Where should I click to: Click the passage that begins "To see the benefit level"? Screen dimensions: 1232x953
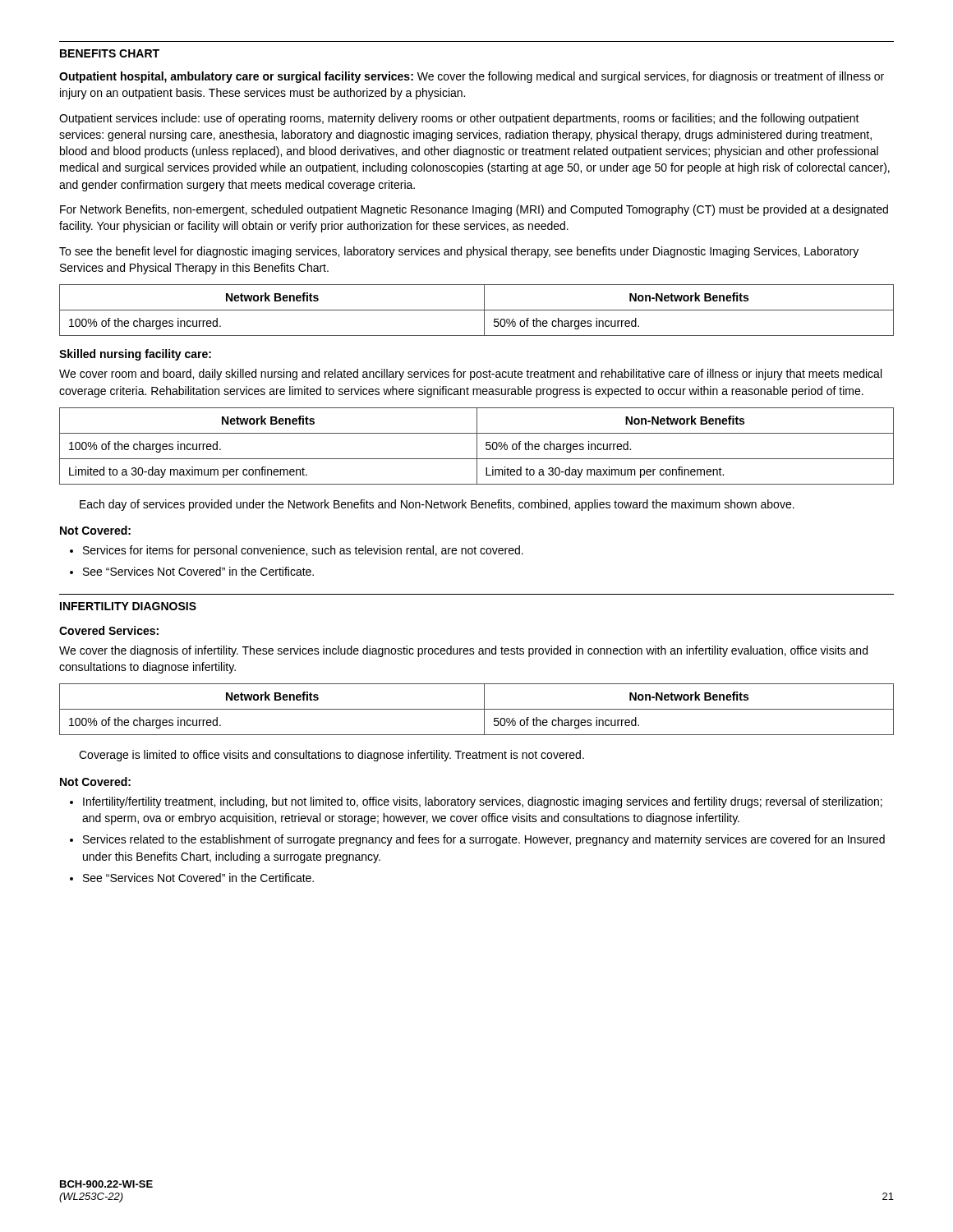459,259
